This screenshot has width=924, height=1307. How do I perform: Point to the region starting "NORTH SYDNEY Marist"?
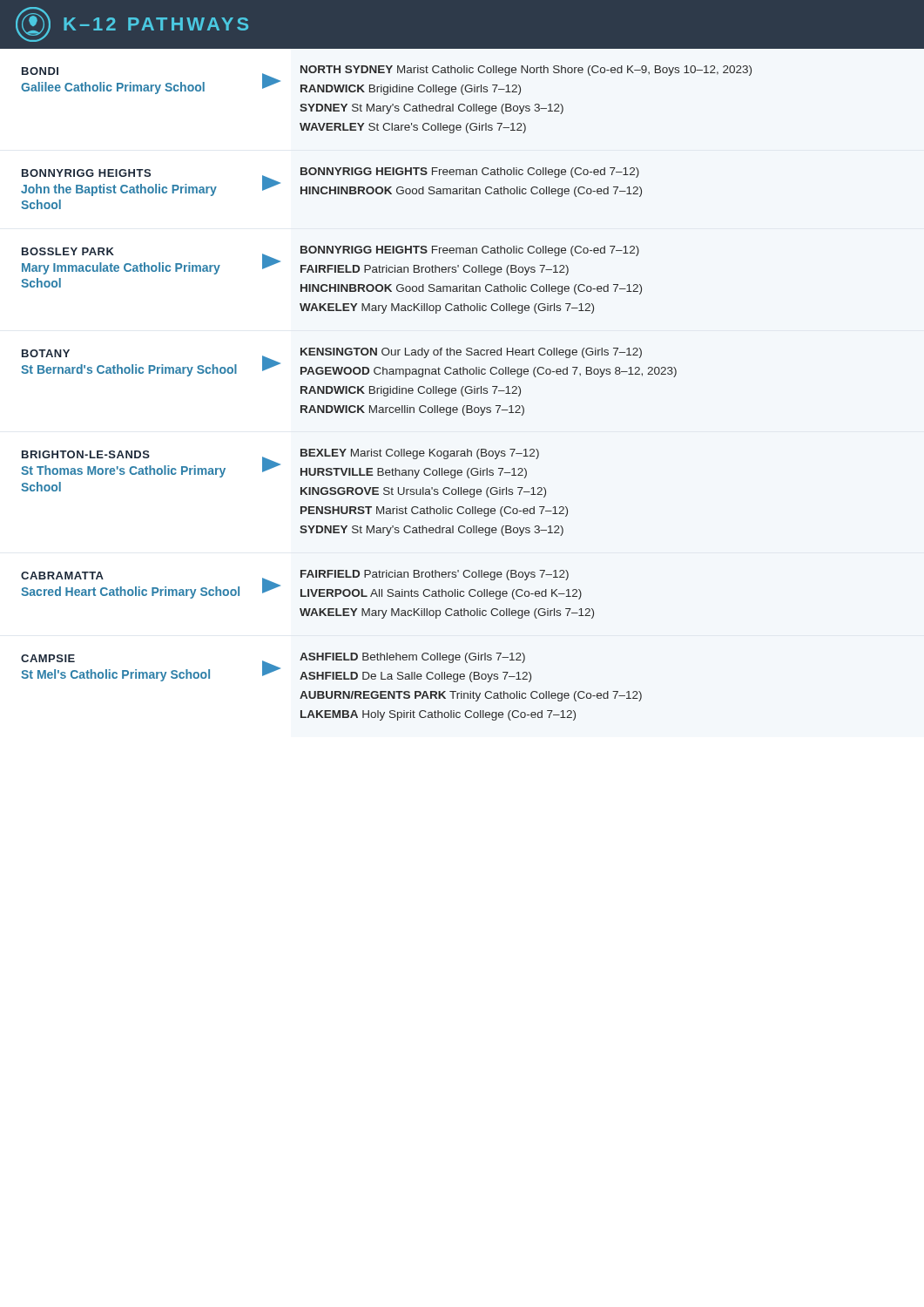click(526, 69)
